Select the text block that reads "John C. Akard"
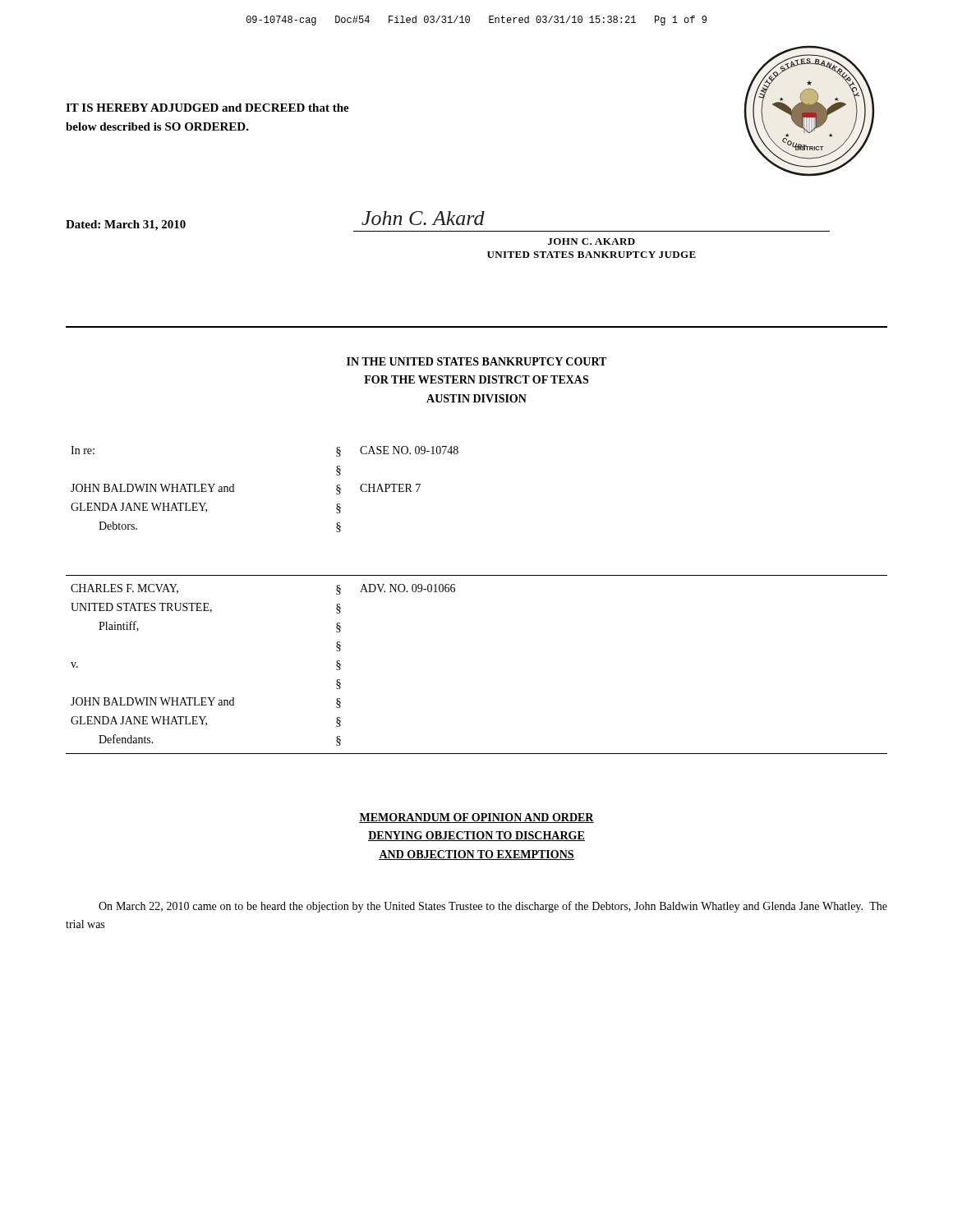Viewport: 953px width, 1232px height. (x=592, y=233)
